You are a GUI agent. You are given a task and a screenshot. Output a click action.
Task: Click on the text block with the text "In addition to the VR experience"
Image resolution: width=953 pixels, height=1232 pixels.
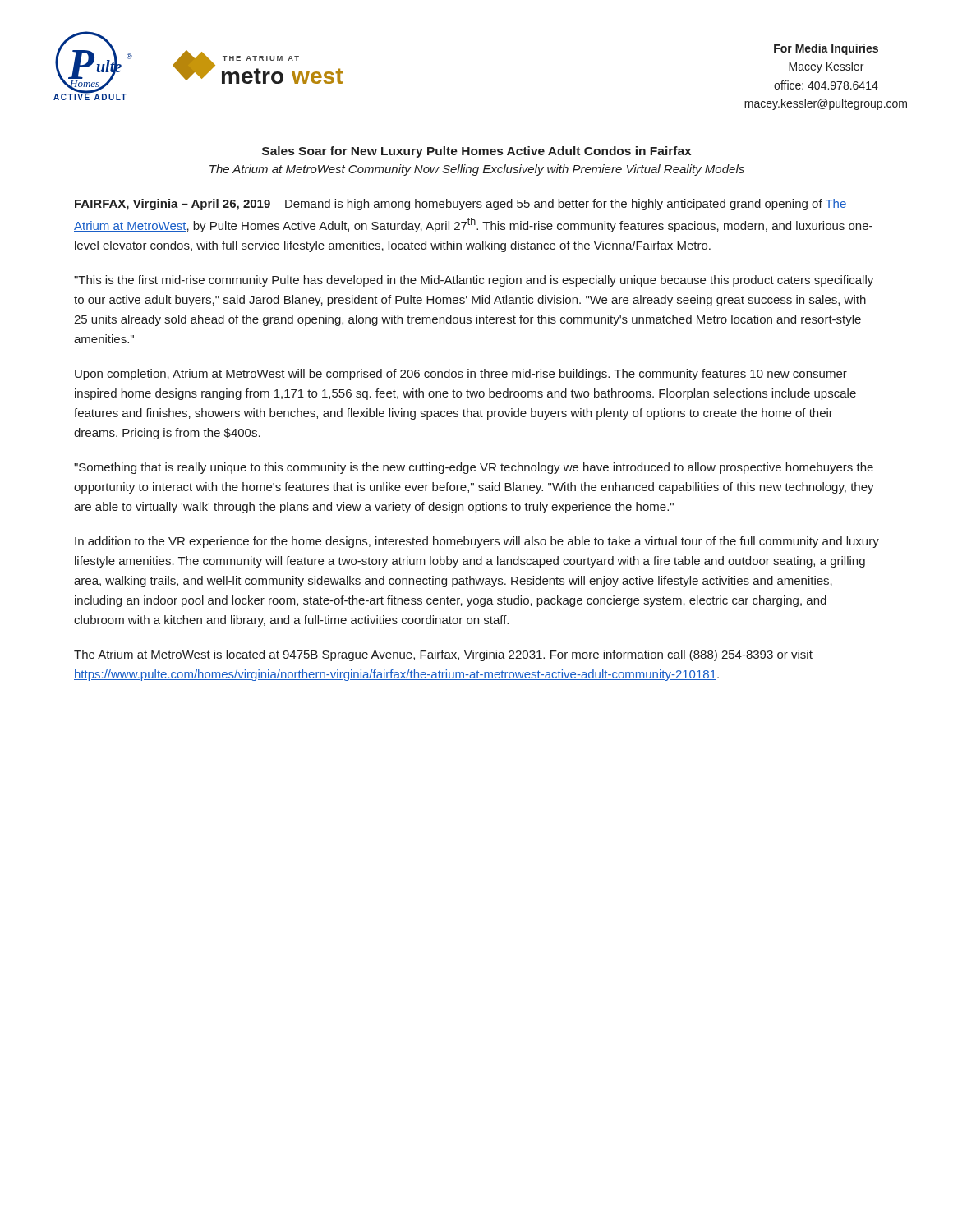(476, 580)
